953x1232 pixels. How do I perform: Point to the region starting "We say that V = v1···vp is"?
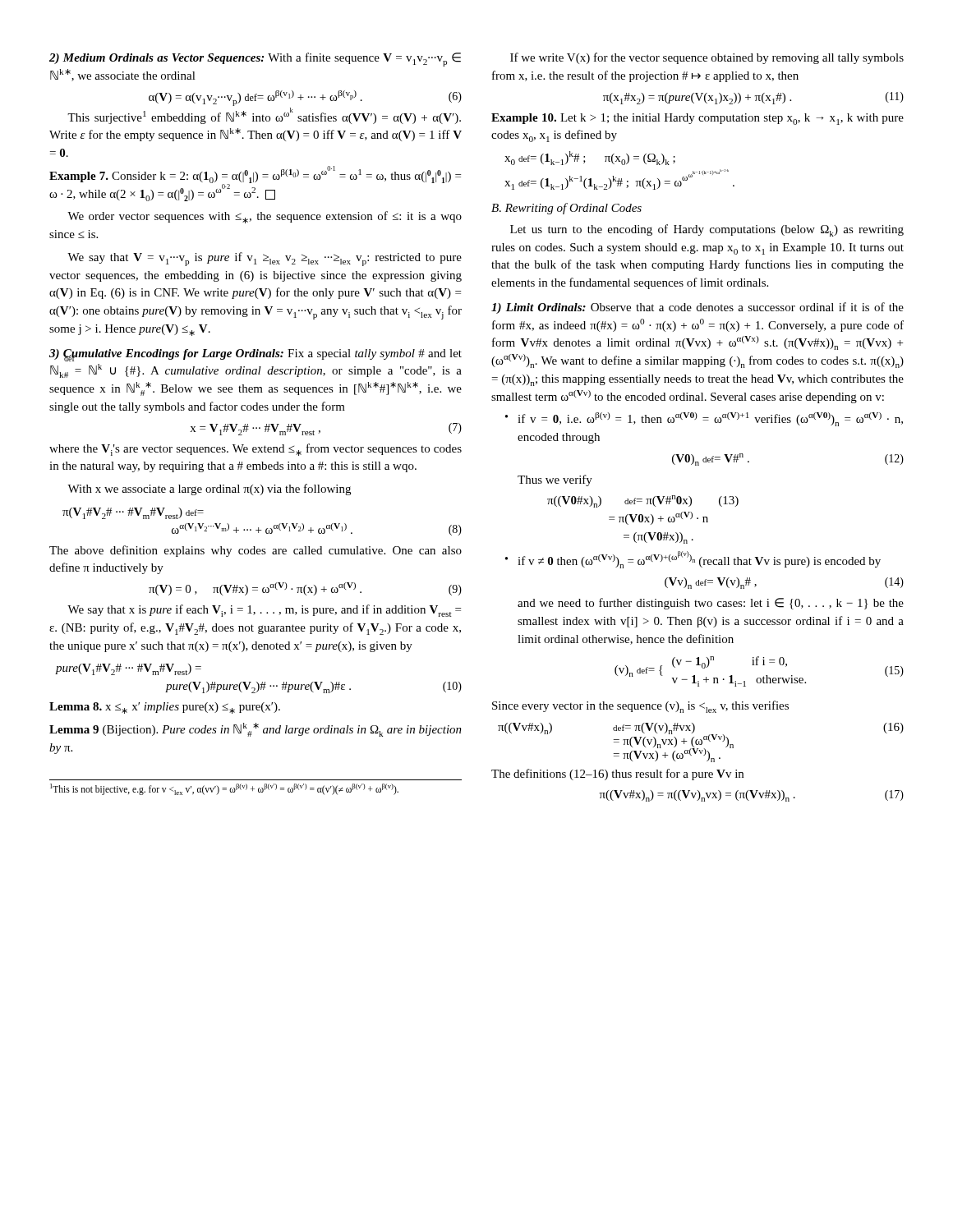coord(255,293)
